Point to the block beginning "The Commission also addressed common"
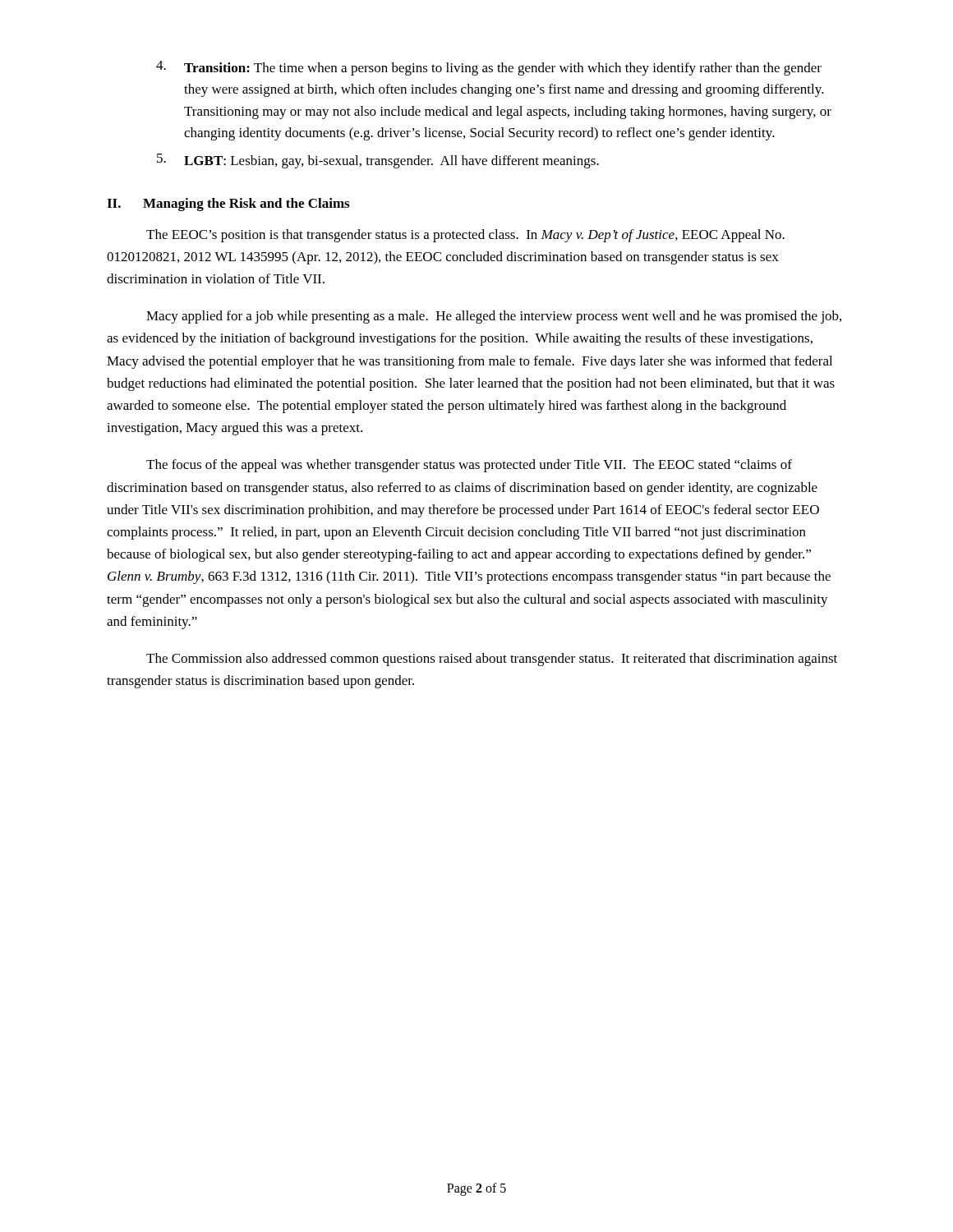Viewport: 953px width, 1232px height. click(x=472, y=669)
